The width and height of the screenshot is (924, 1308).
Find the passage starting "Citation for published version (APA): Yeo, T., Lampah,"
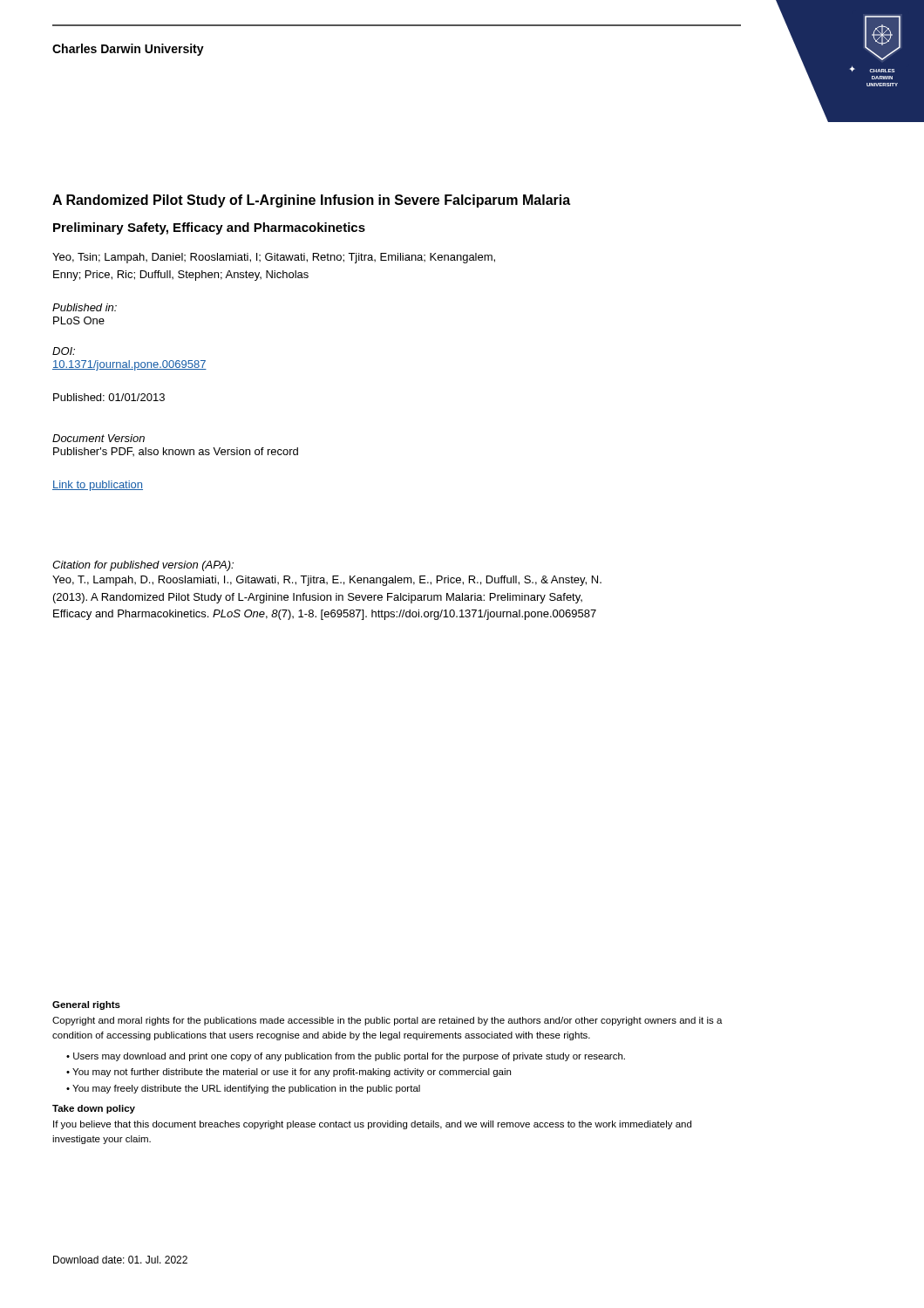tap(327, 589)
